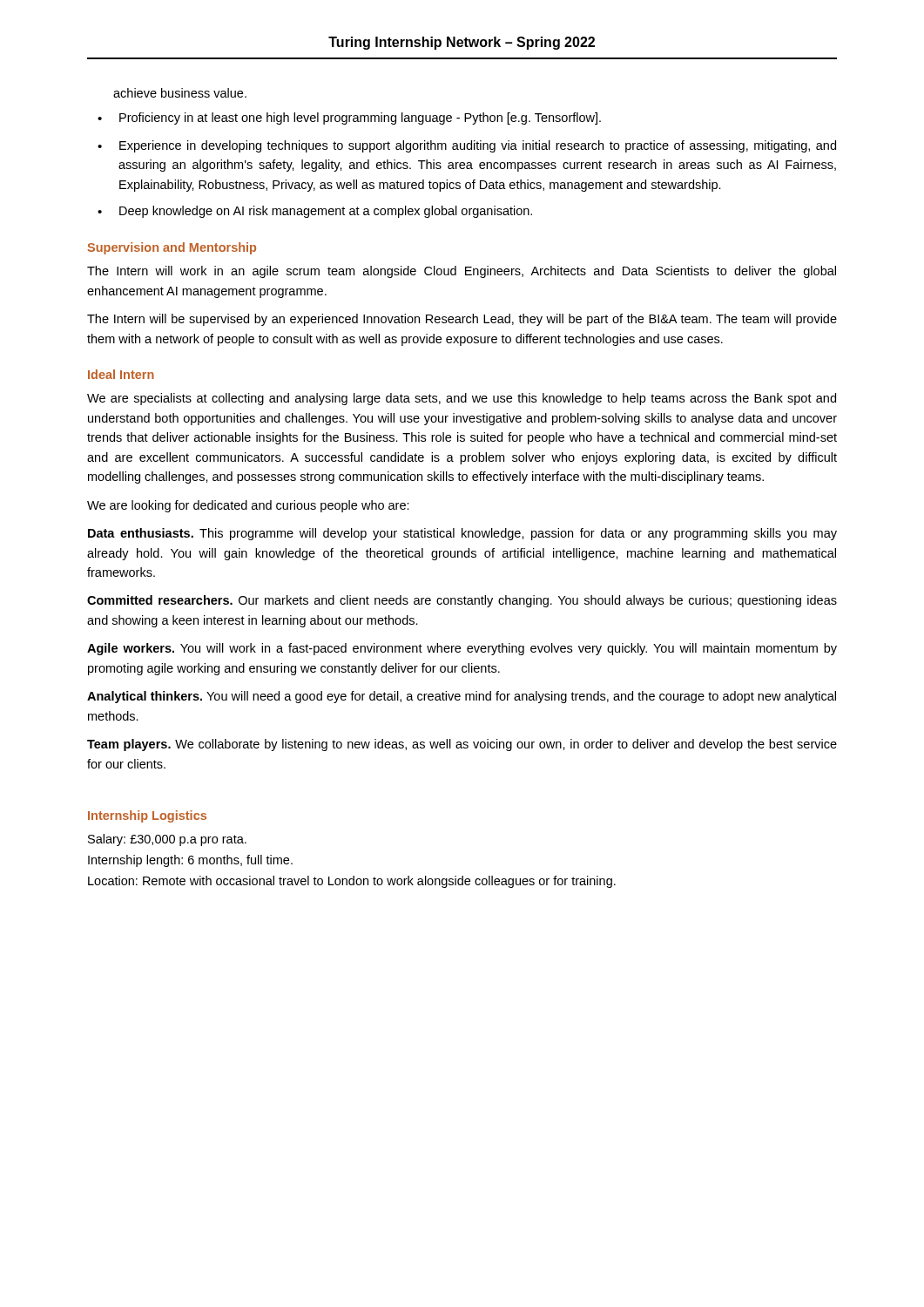924x1307 pixels.
Task: Select the text block with the text "Committed researchers. Our markets and client needs are"
Action: coord(462,611)
